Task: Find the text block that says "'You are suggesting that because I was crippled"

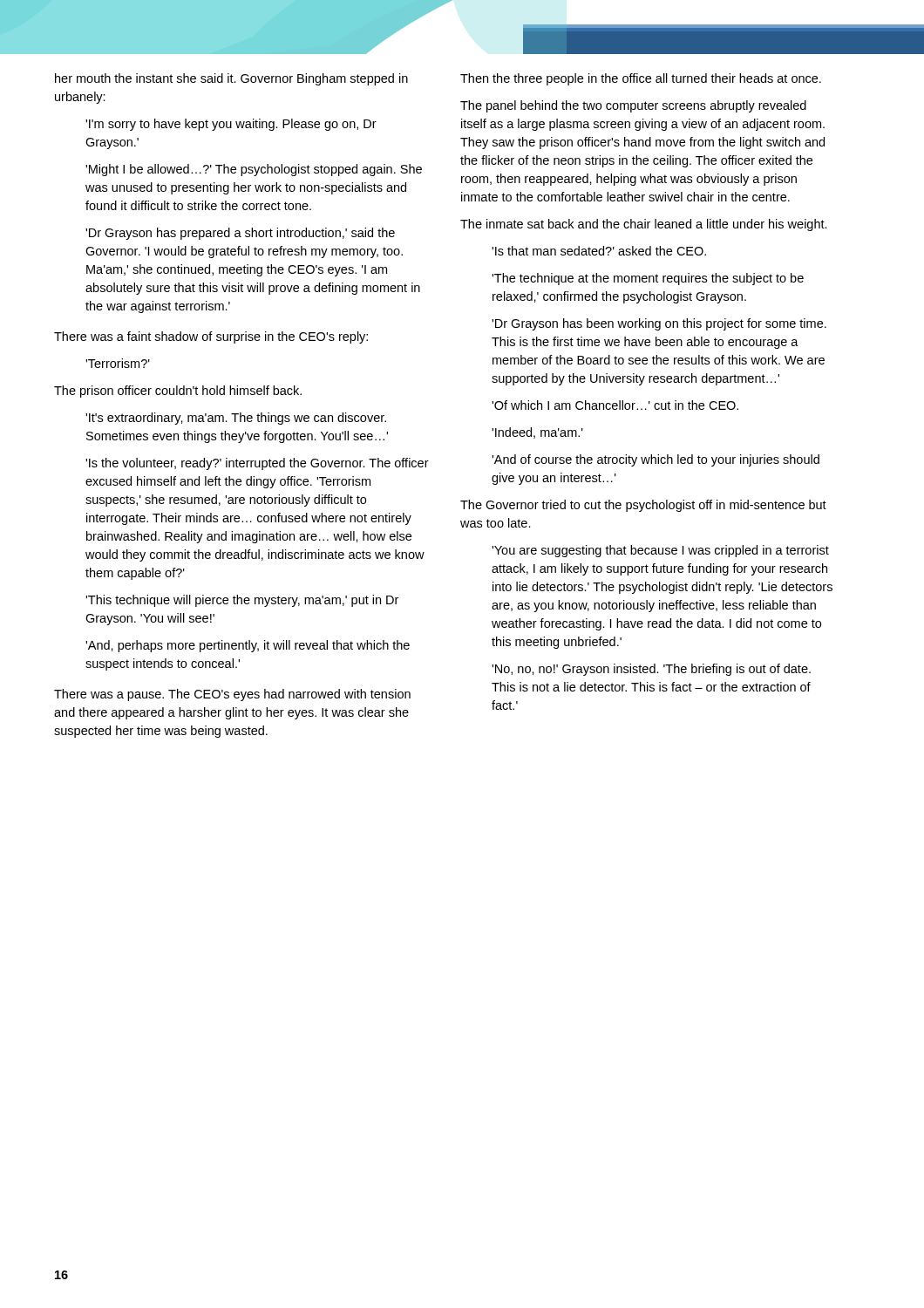Action: (663, 597)
